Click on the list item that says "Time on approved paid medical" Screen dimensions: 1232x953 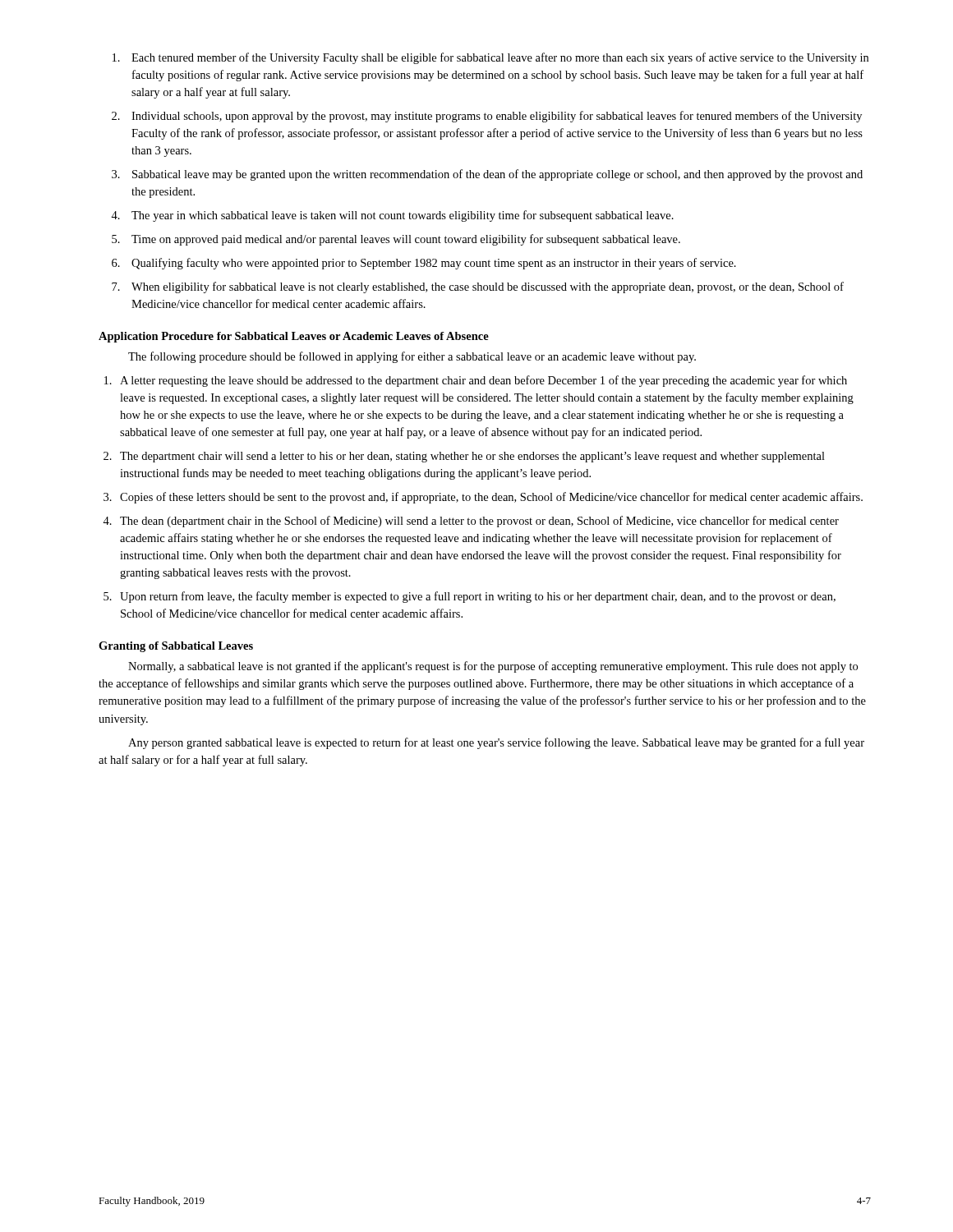[x=497, y=240]
